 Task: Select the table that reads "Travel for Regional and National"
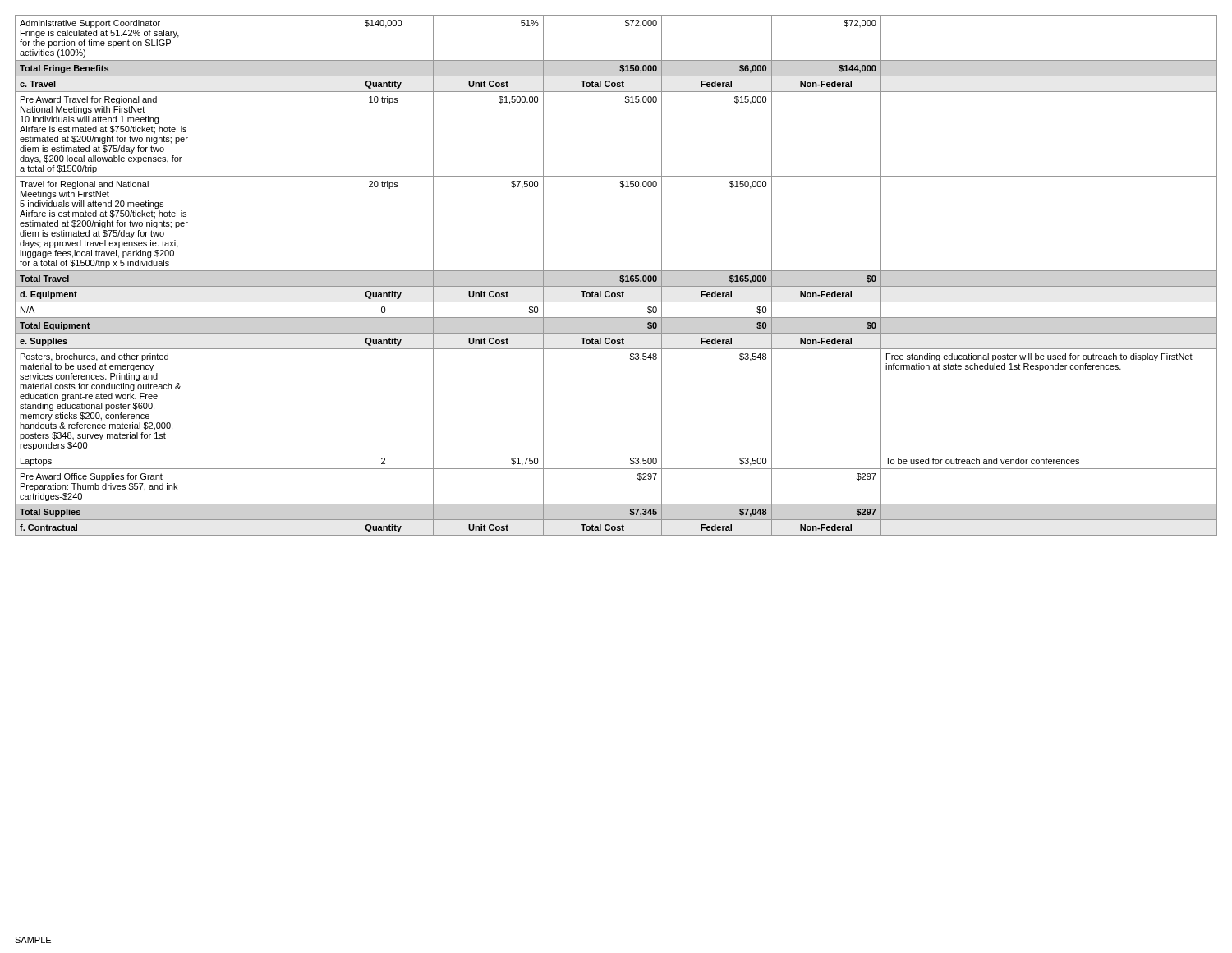(616, 275)
